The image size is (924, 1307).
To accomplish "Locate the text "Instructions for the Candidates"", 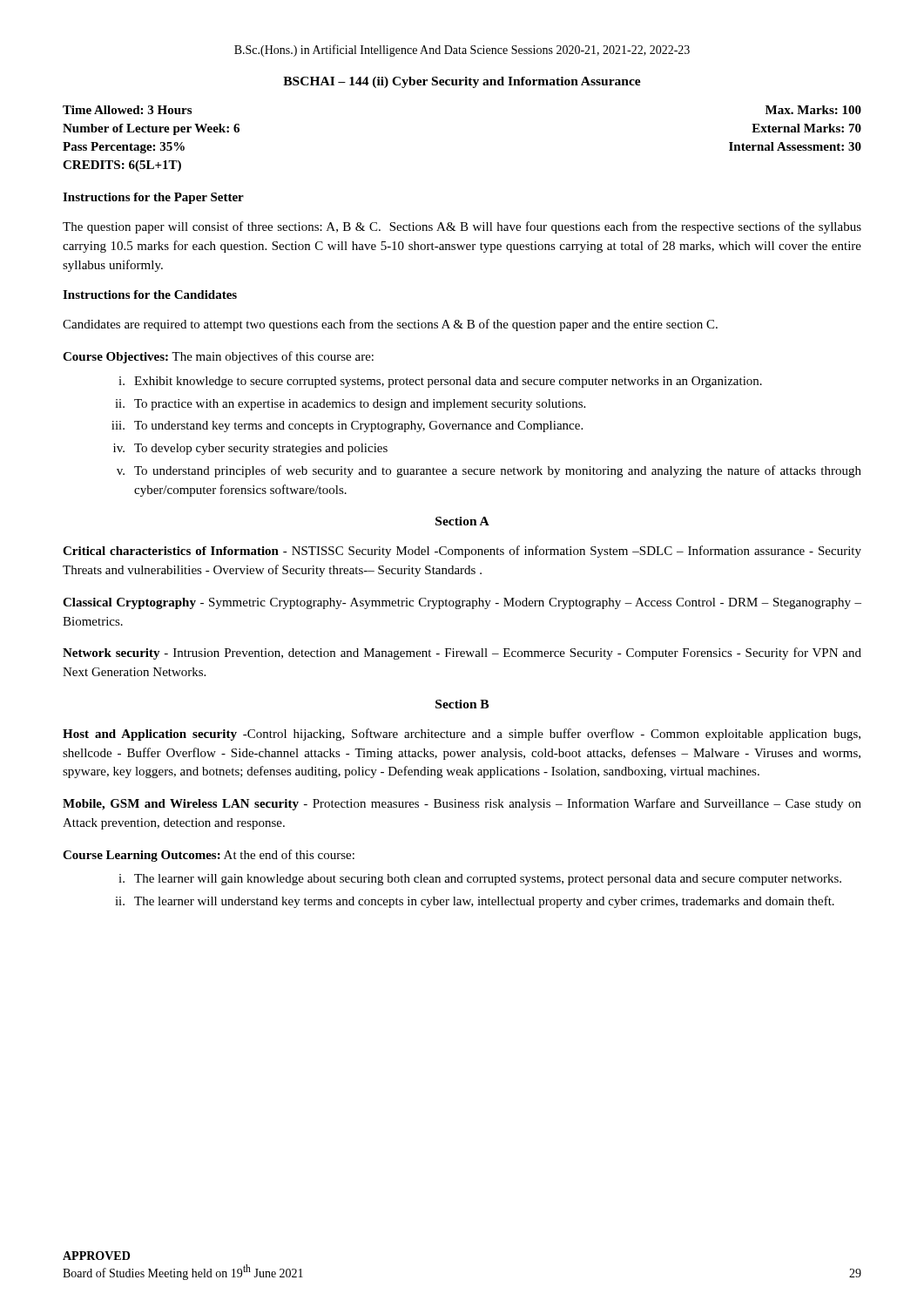I will click(x=150, y=295).
